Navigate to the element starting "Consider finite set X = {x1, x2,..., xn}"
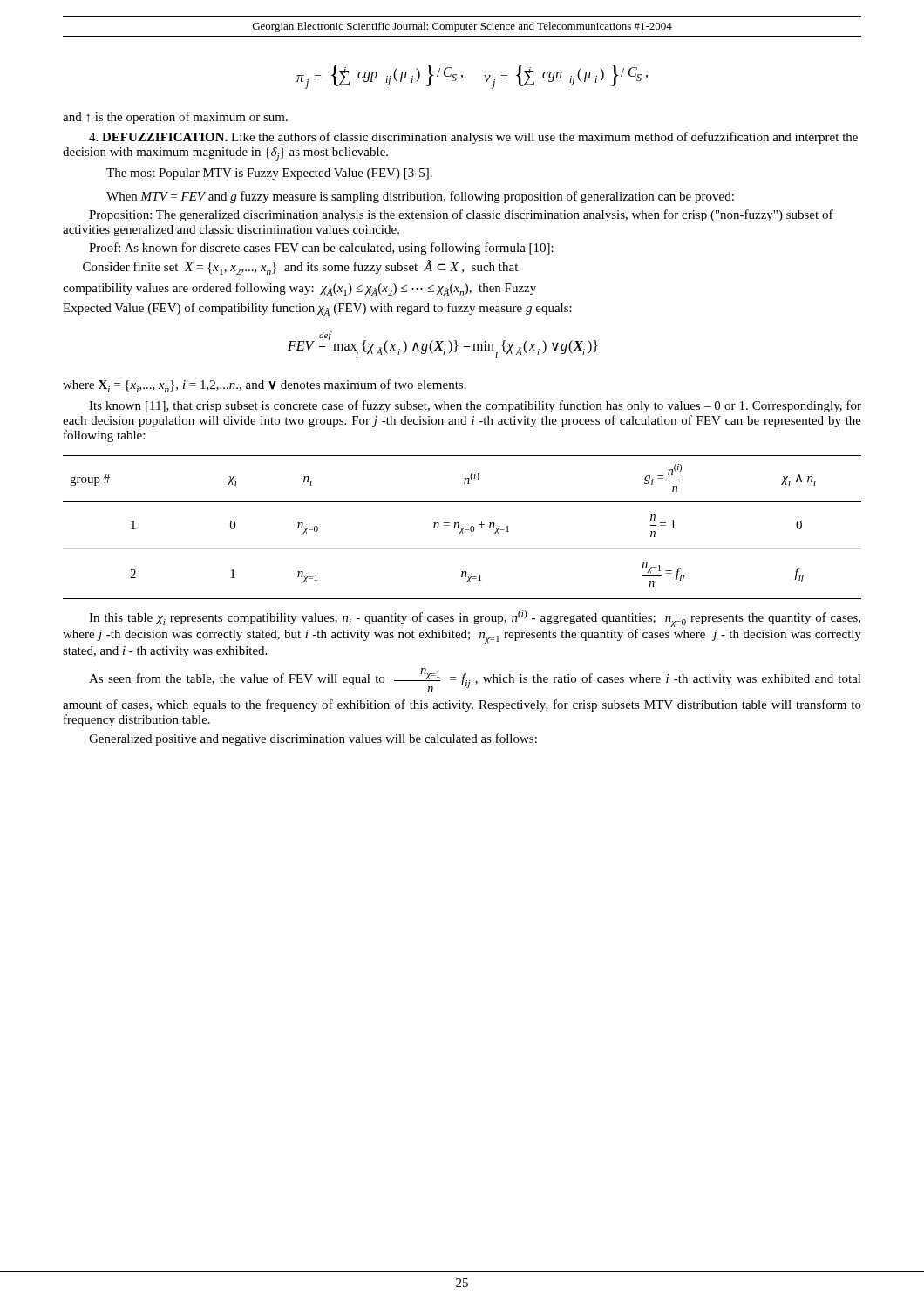Viewport: 924px width, 1308px height. coord(290,268)
